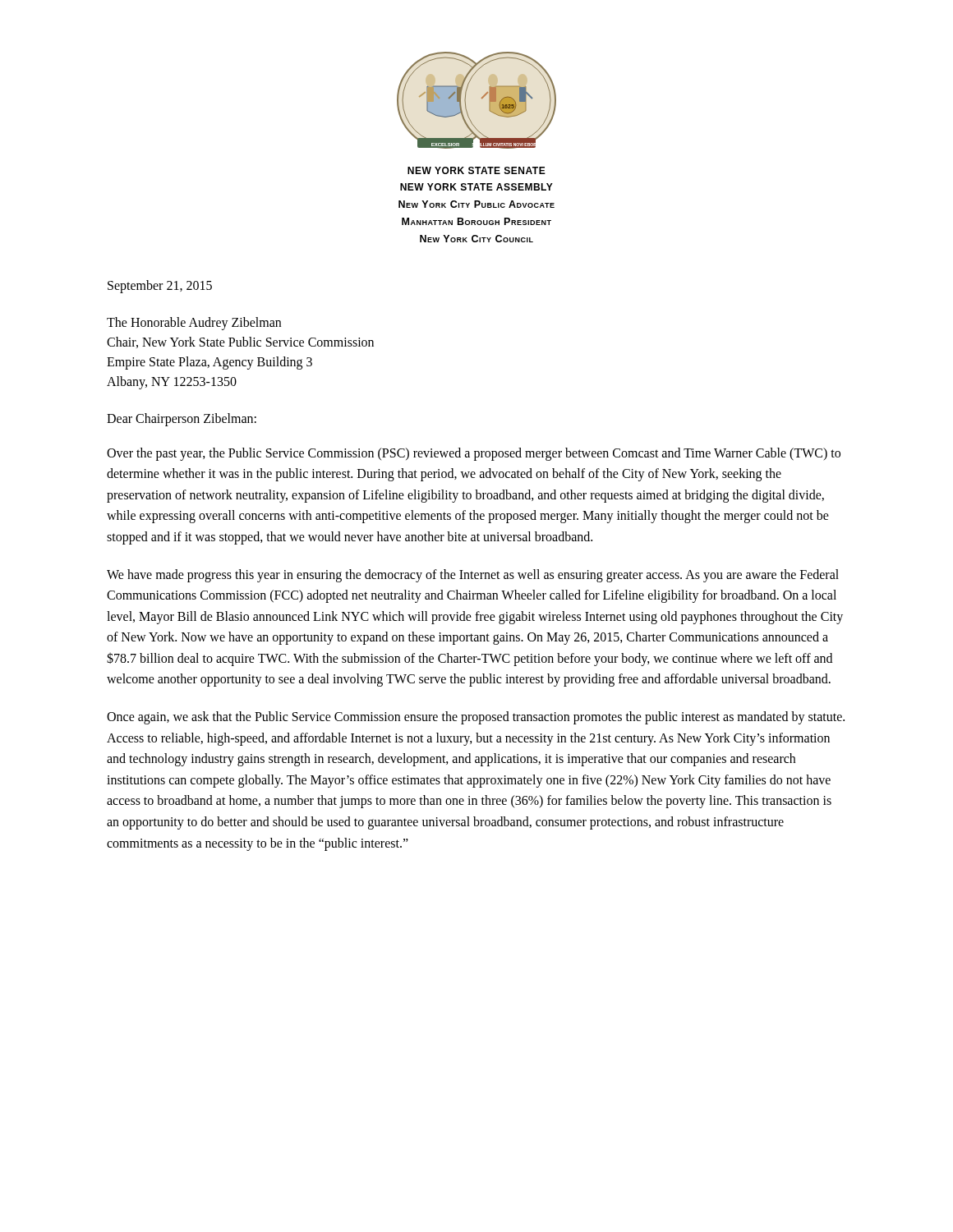Find "September 21, 2015" on this page
The image size is (953, 1232).
pyautogui.click(x=160, y=285)
